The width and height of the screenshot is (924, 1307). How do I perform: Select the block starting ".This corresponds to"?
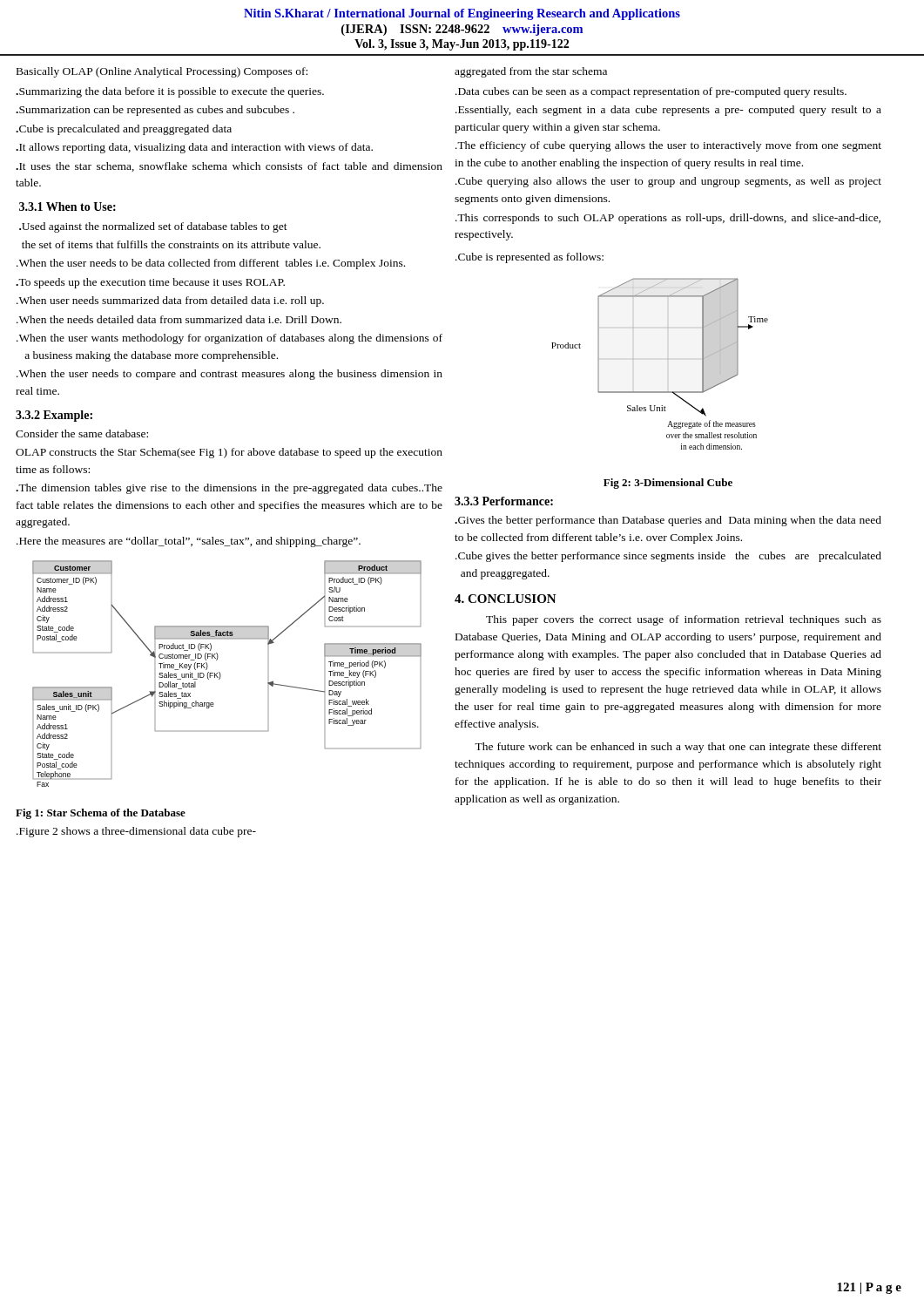[x=668, y=225]
